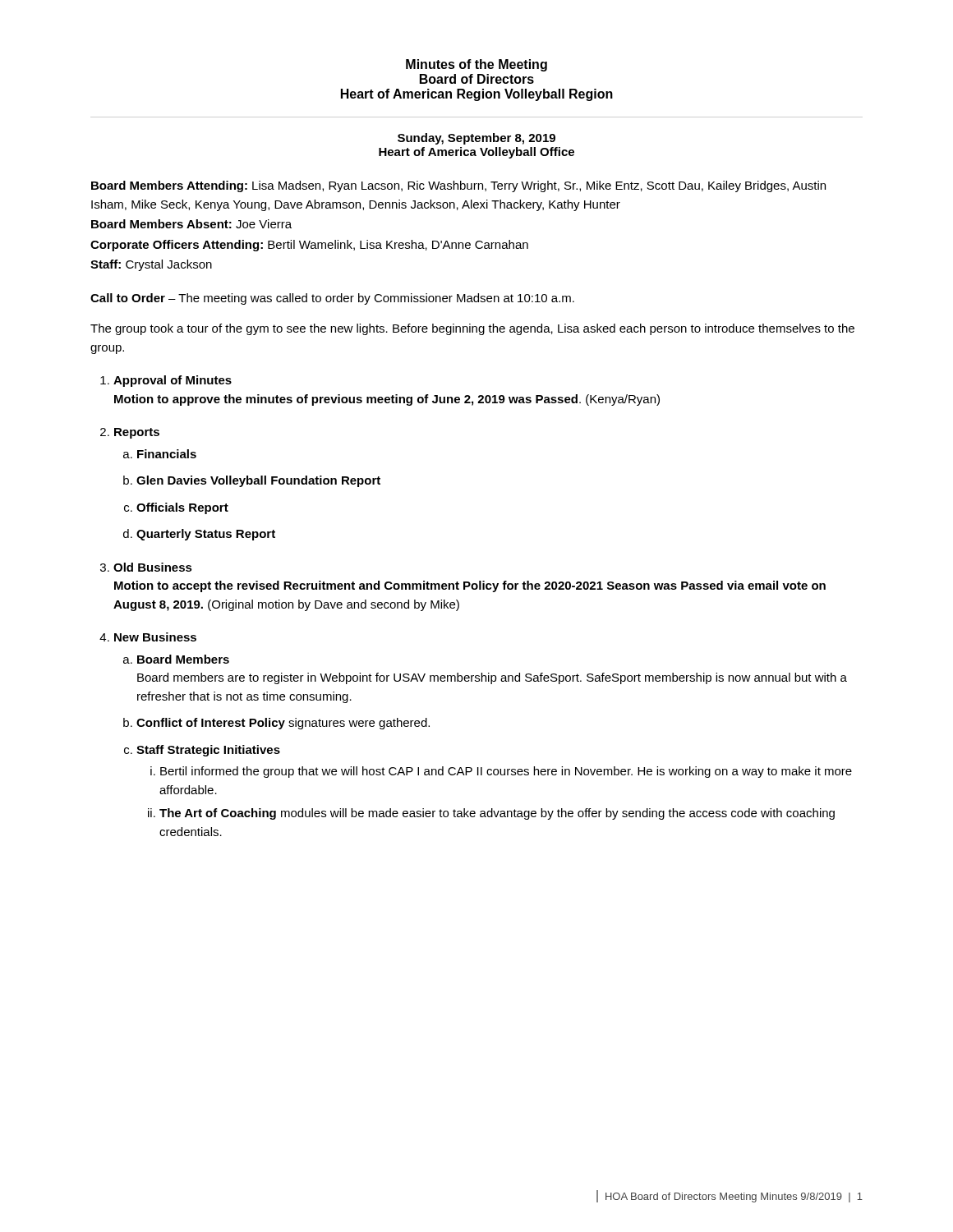
Task: Locate the list item that reads "Bertil informed the"
Action: [506, 780]
